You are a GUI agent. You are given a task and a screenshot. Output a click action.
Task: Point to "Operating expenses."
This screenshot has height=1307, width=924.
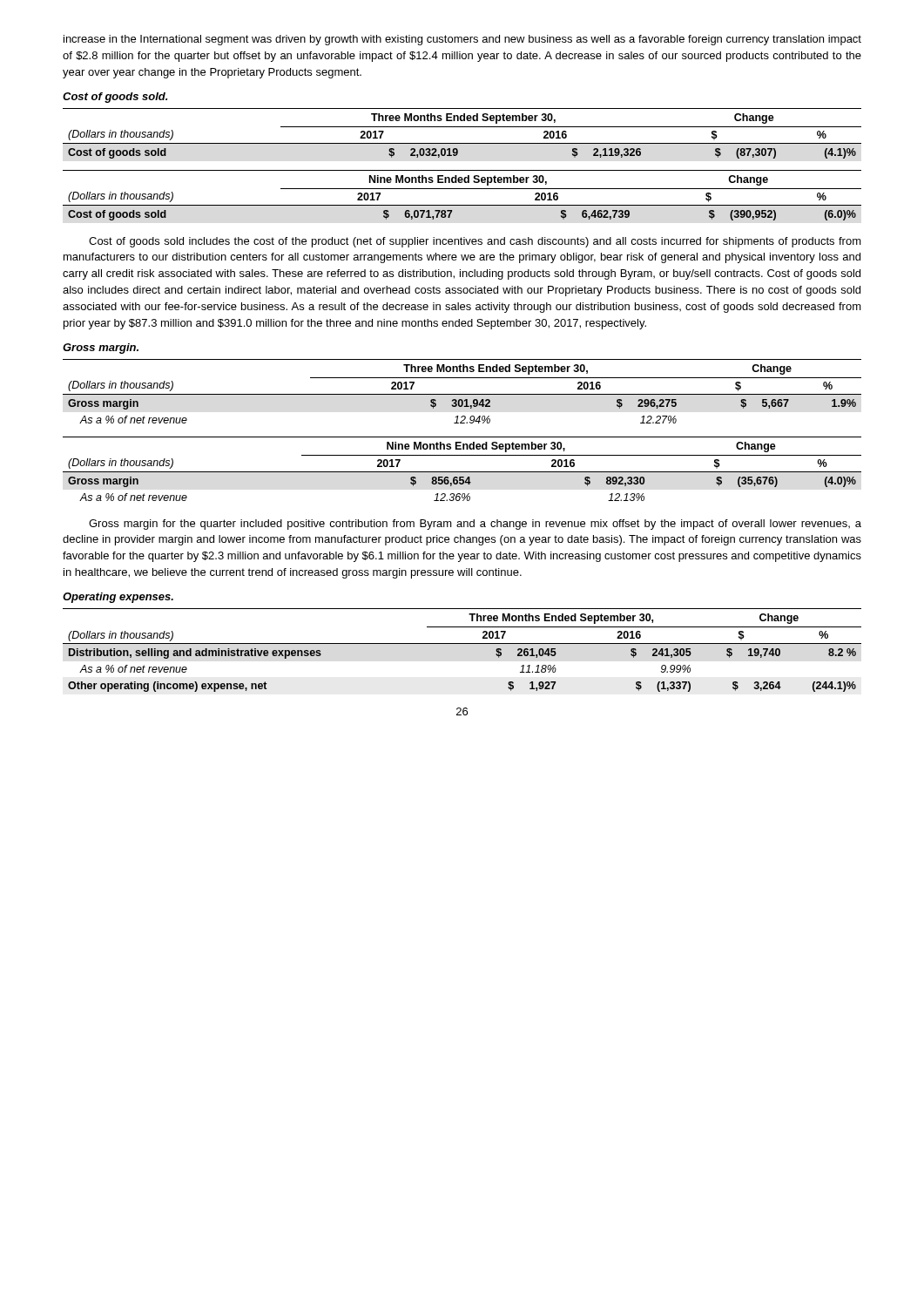pos(118,596)
